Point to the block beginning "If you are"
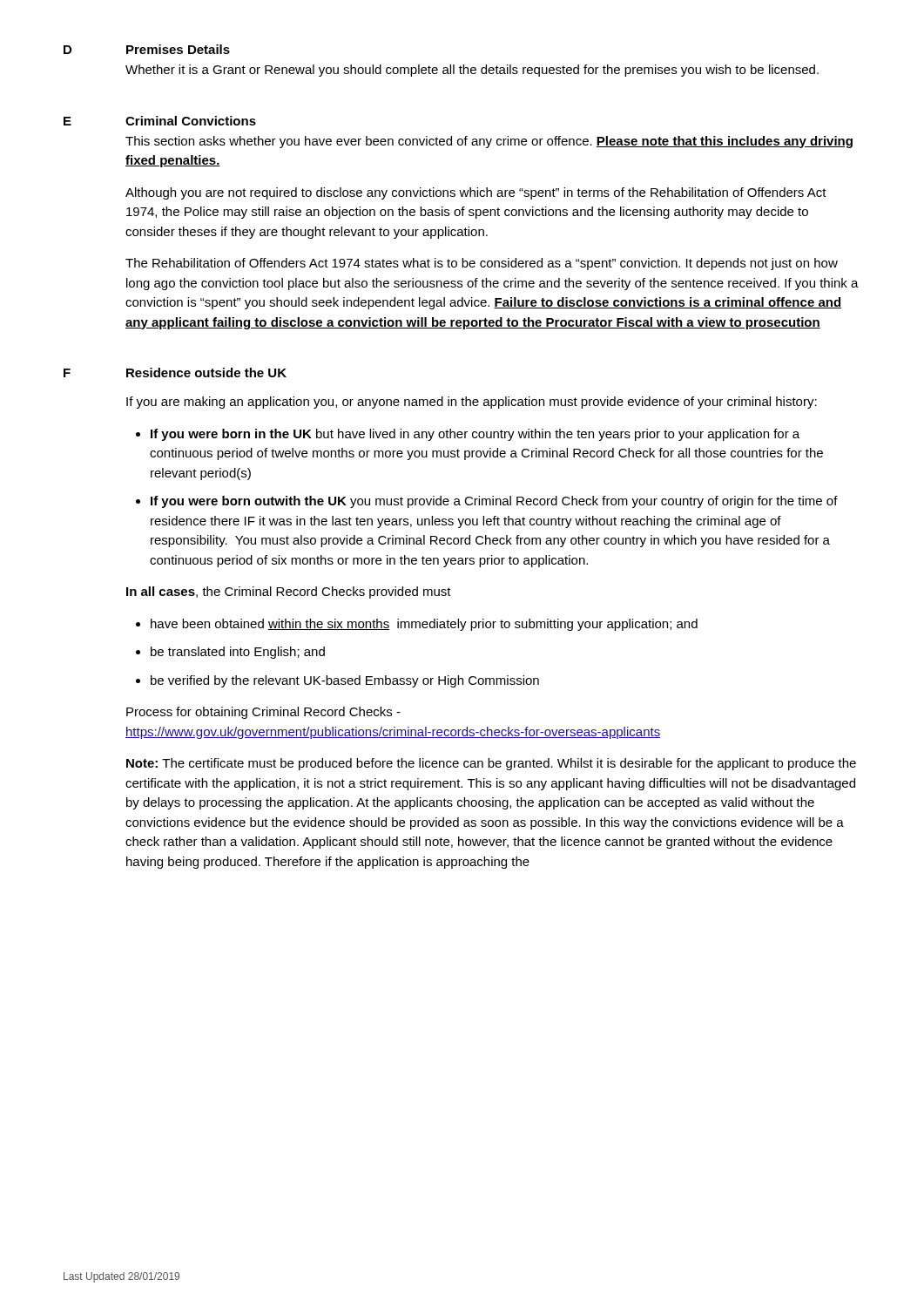This screenshot has width=924, height=1307. point(471,401)
